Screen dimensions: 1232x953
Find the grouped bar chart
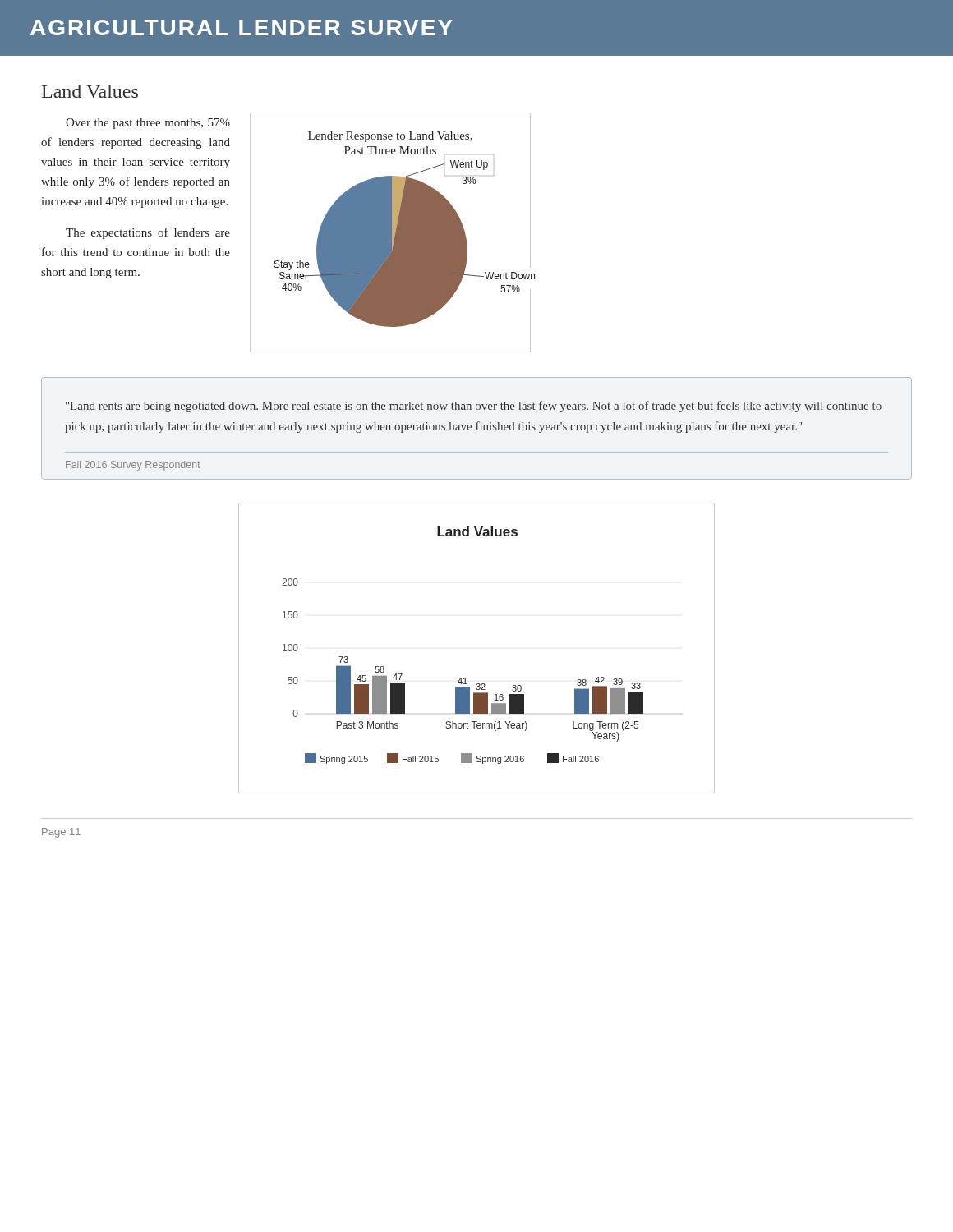[476, 648]
